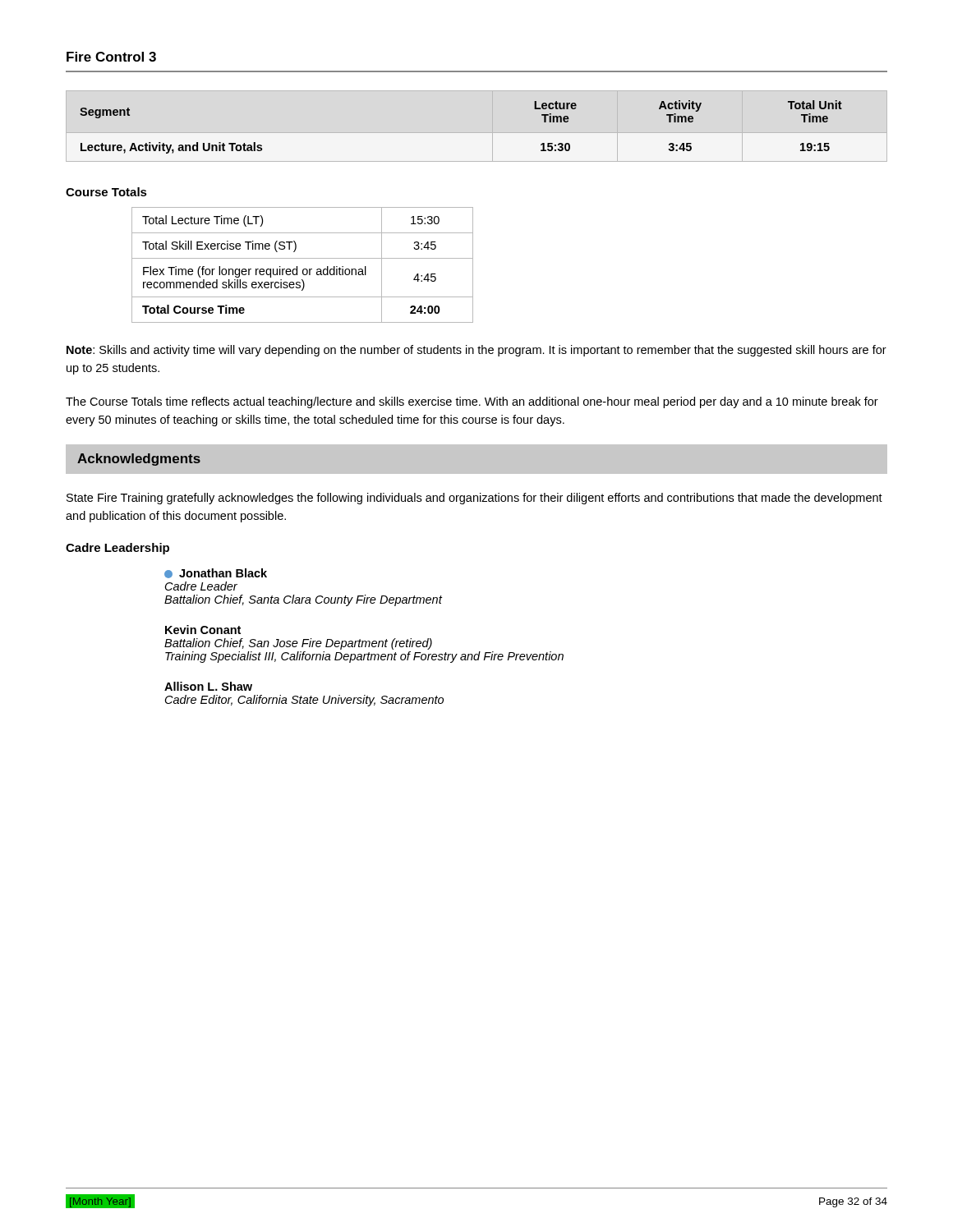Point to the text block starting "State Fire Training gratefully"

474,507
